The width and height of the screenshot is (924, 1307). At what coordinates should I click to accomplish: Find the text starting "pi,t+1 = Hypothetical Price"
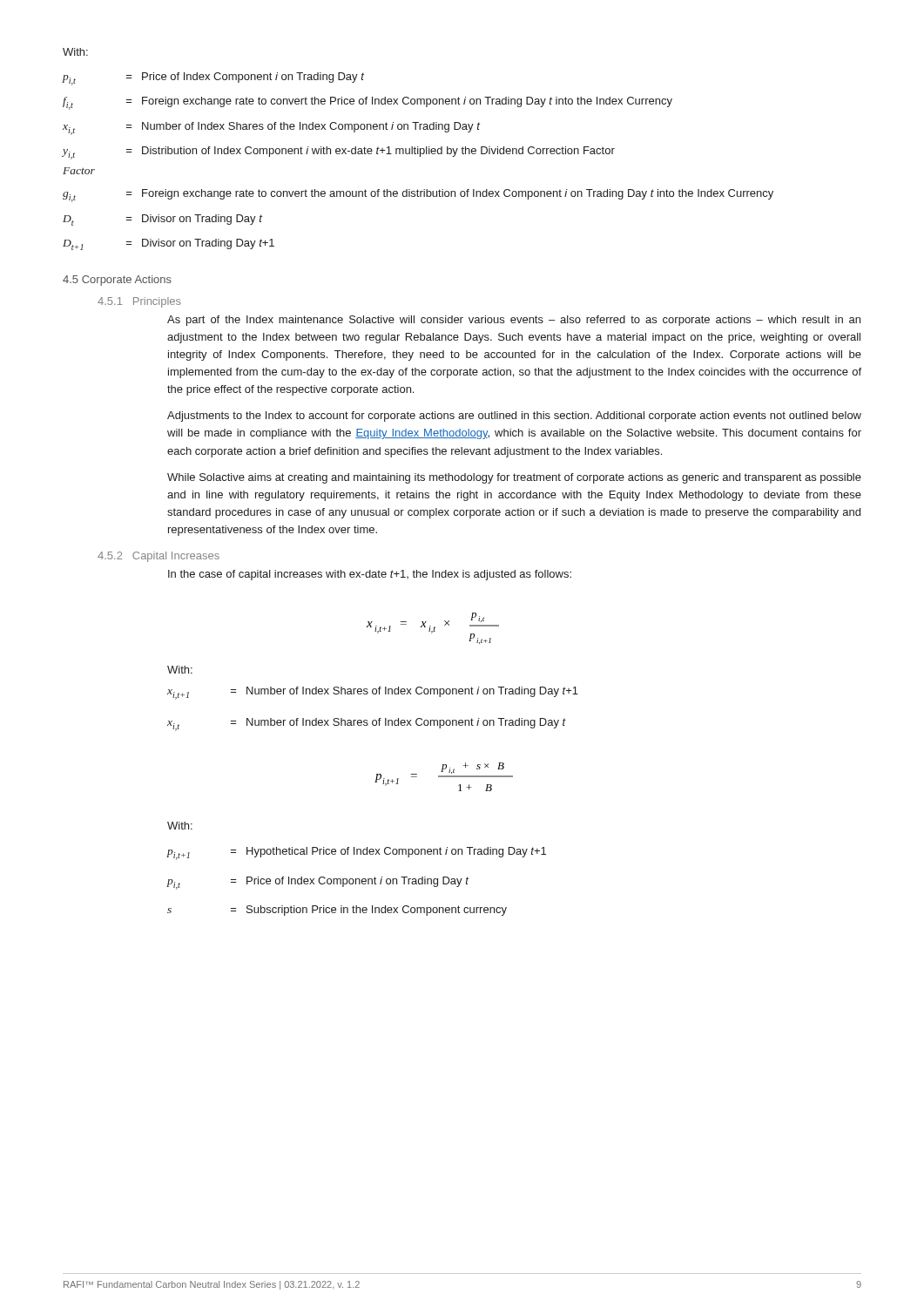357,853
